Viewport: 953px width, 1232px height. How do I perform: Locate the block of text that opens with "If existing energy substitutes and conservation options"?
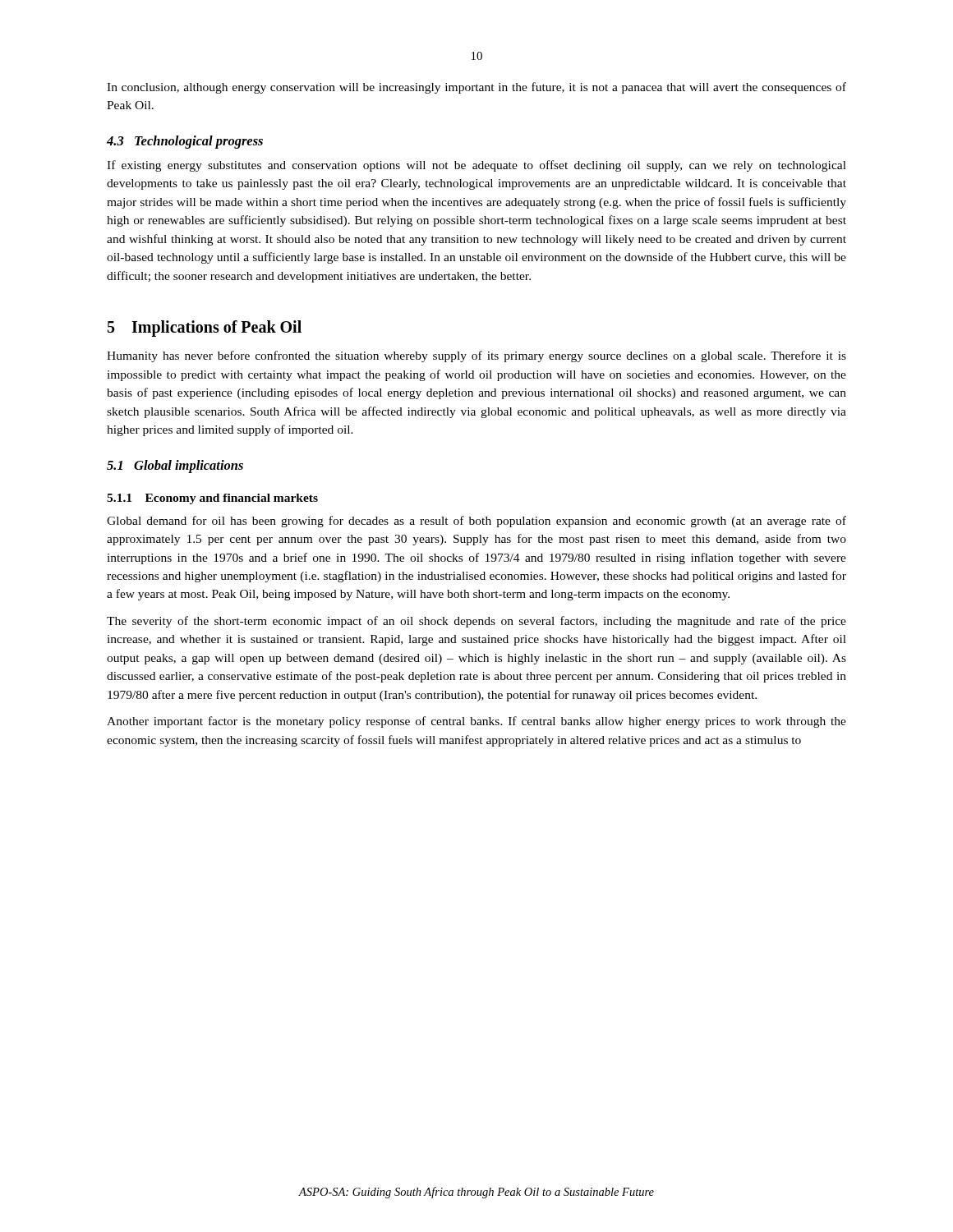coord(476,220)
